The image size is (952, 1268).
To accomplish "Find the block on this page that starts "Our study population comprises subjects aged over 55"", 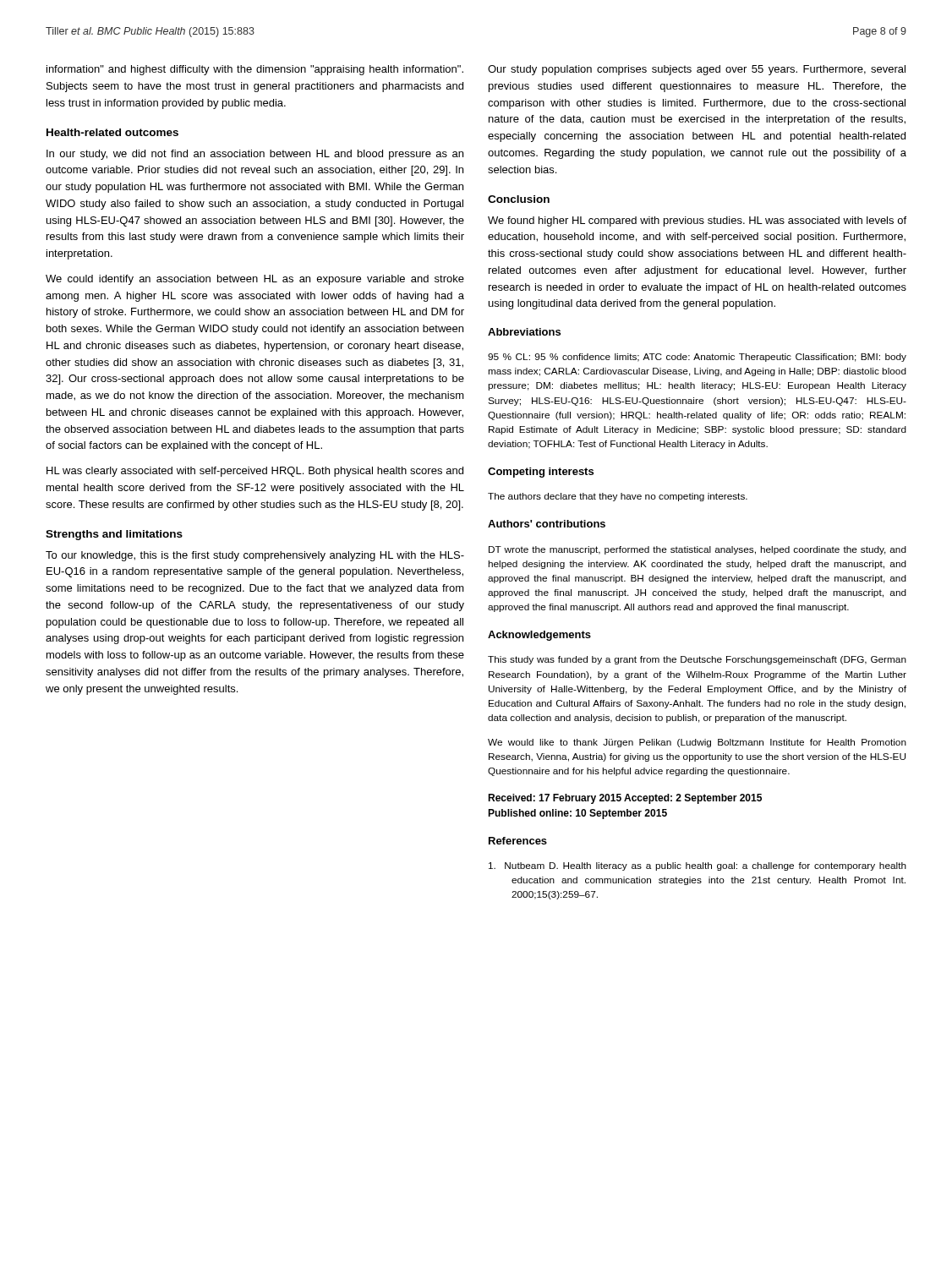I will coord(697,119).
